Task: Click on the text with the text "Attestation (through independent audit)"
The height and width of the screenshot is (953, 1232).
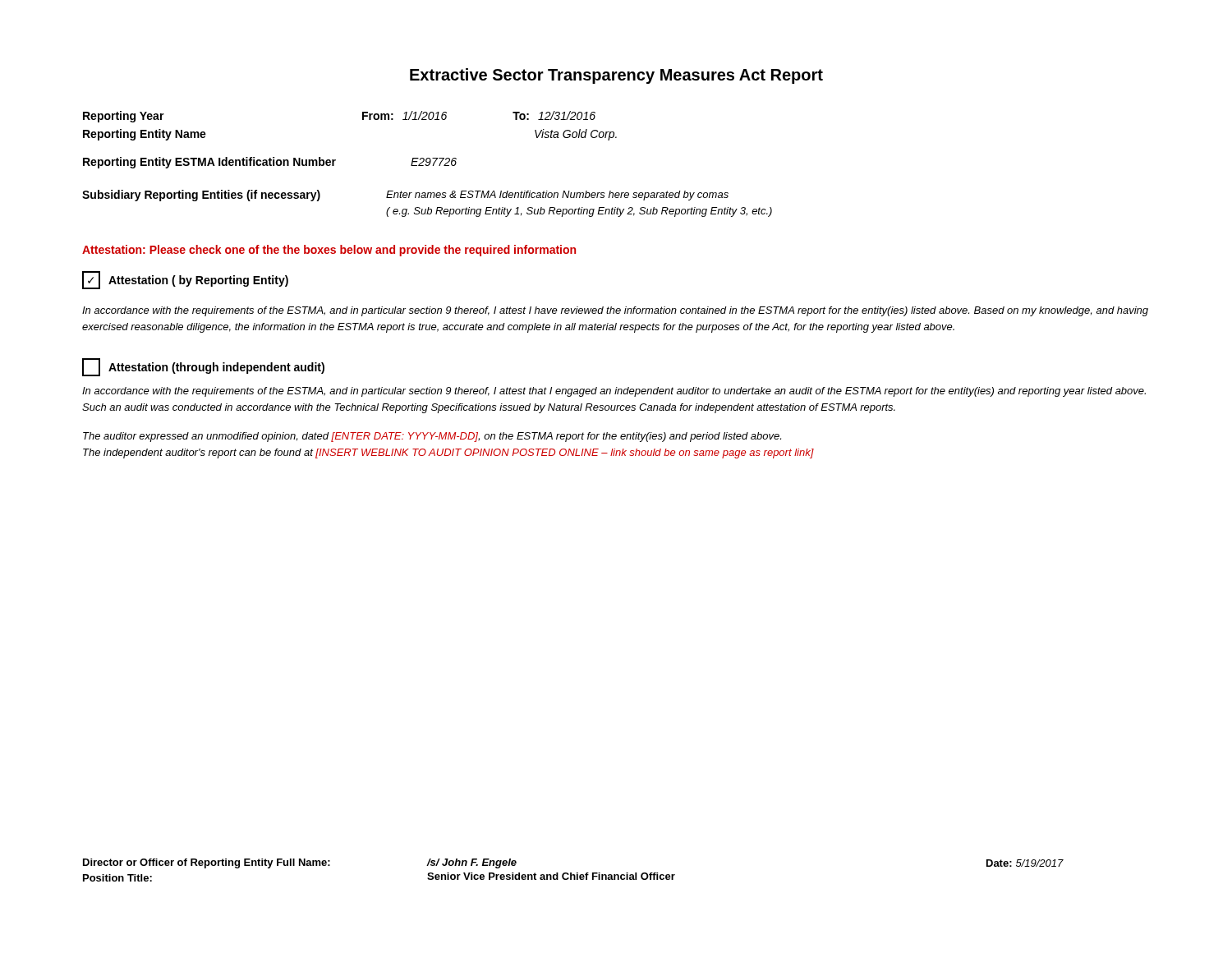Action: click(204, 367)
